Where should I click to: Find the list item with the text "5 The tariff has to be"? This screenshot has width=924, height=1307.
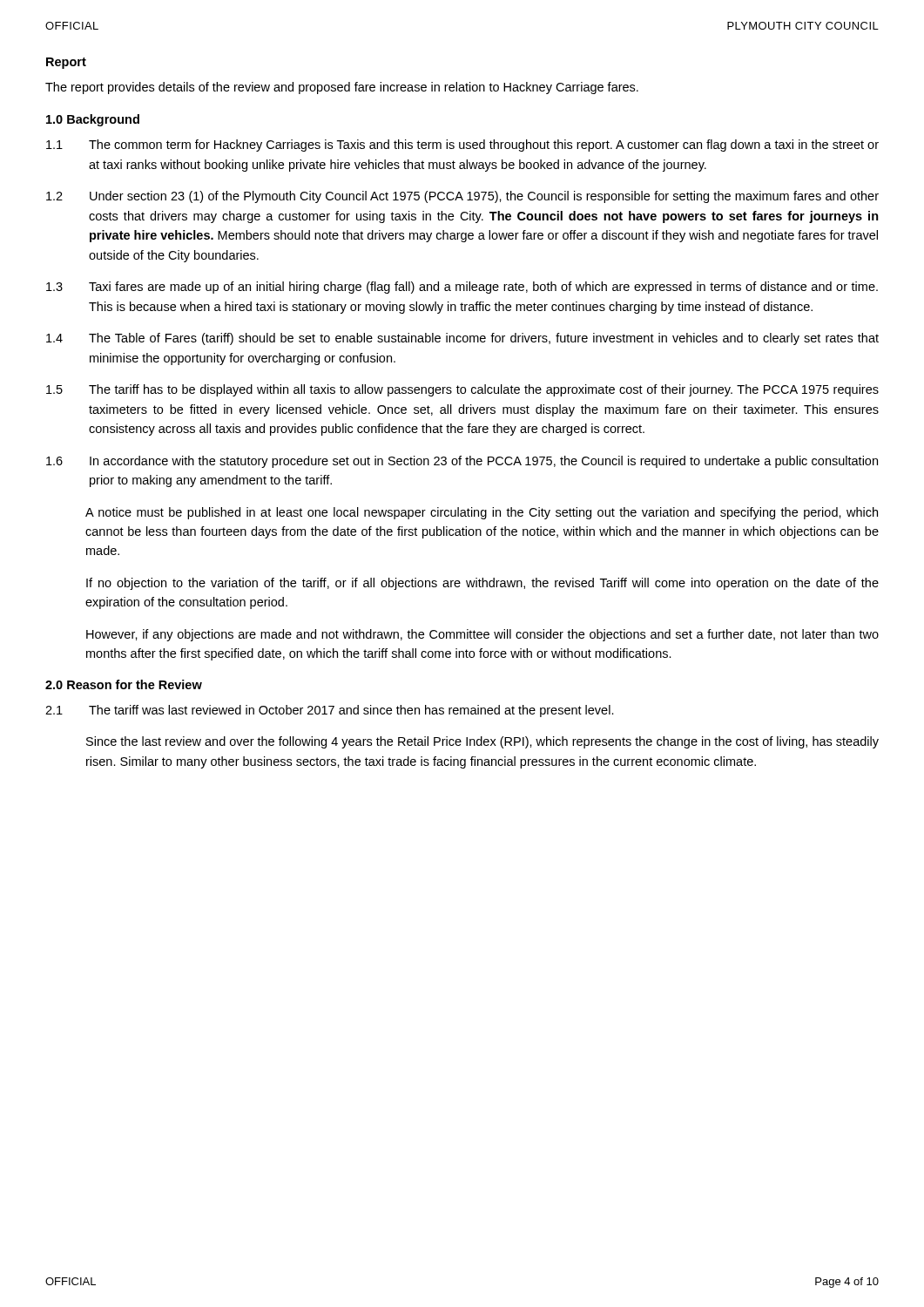coord(462,409)
